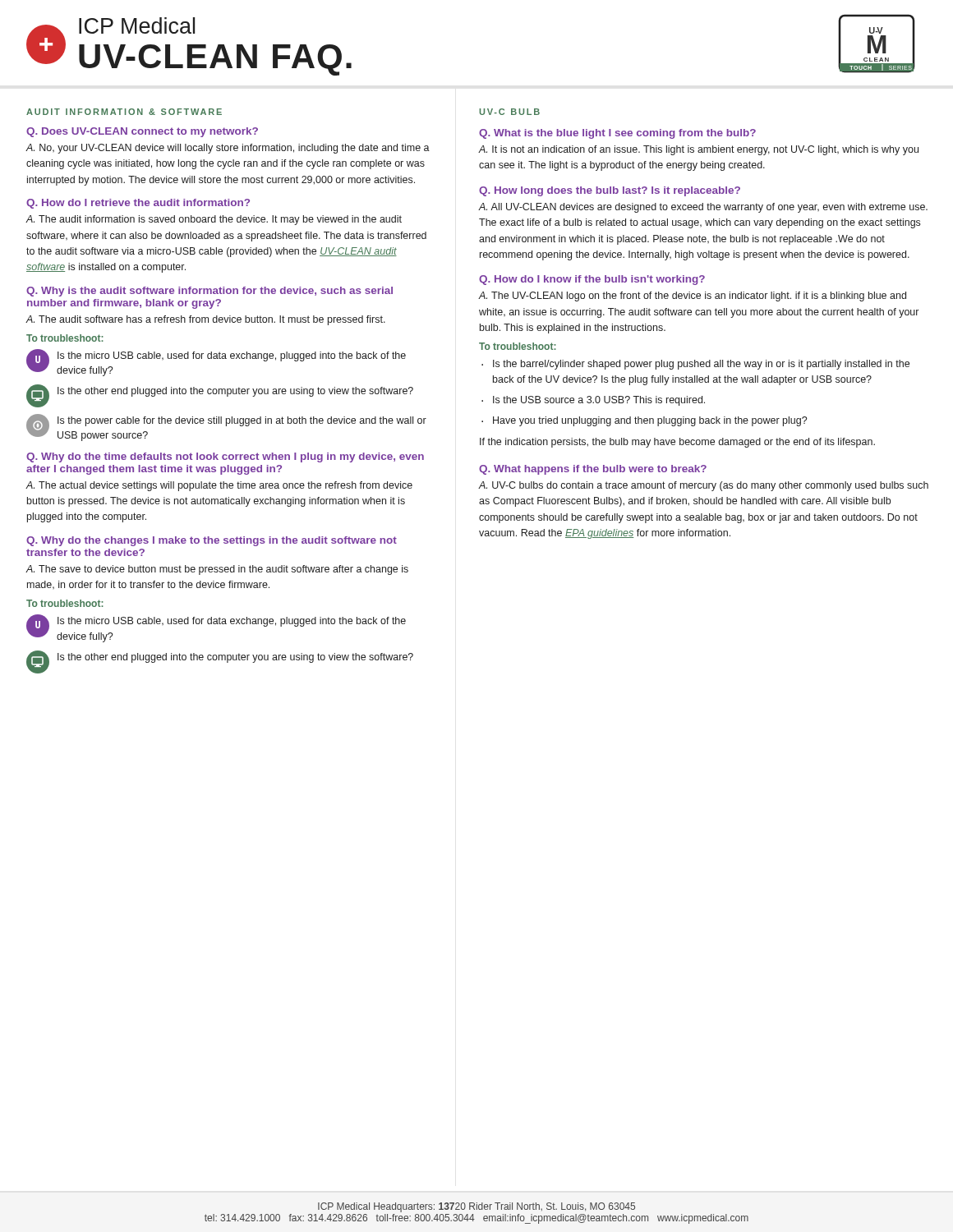
Task: Find the text block starting "· Is the barrel/cylinder shaped power"
Action: [705, 393]
